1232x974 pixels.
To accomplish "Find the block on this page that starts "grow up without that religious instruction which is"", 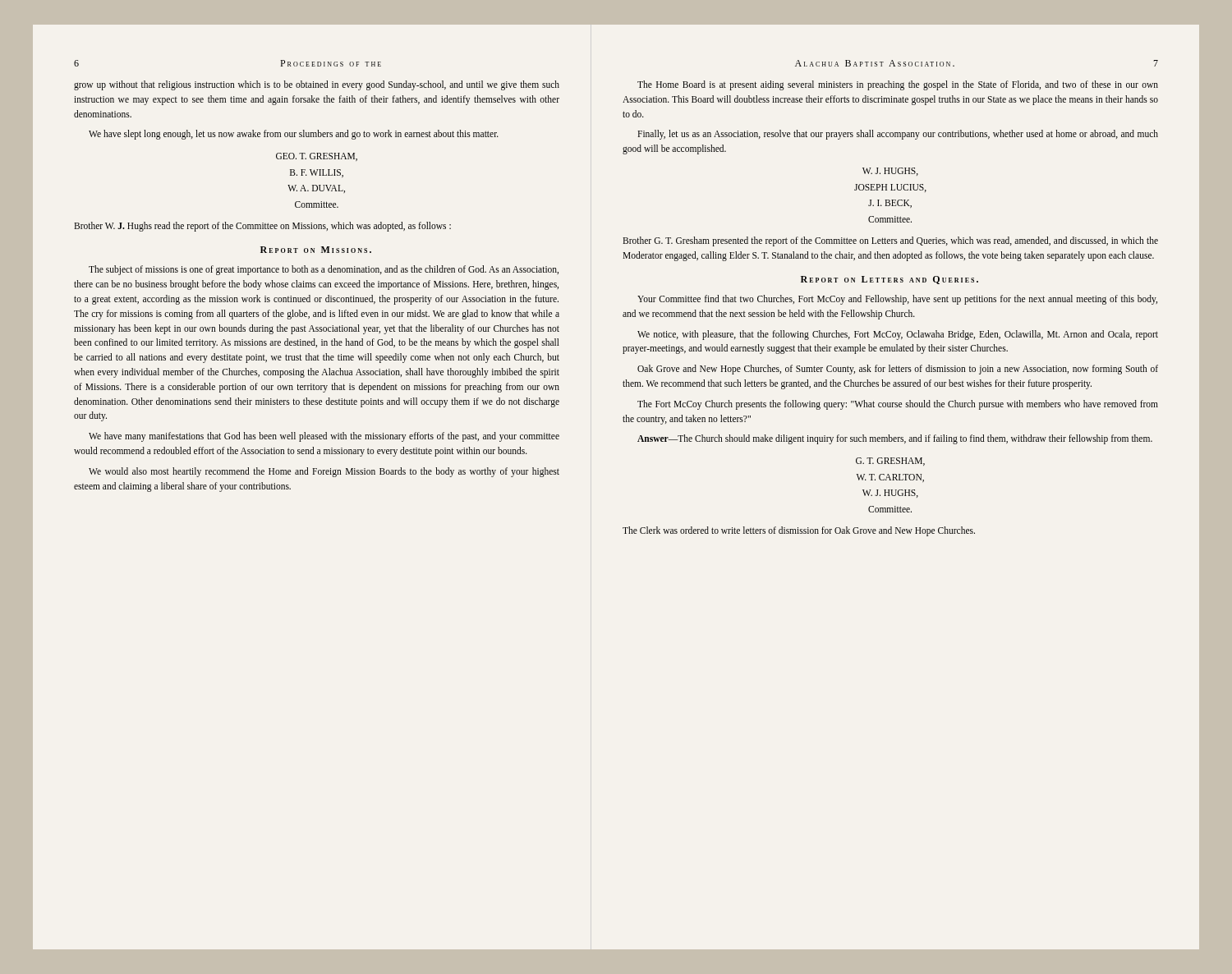I will tap(317, 99).
